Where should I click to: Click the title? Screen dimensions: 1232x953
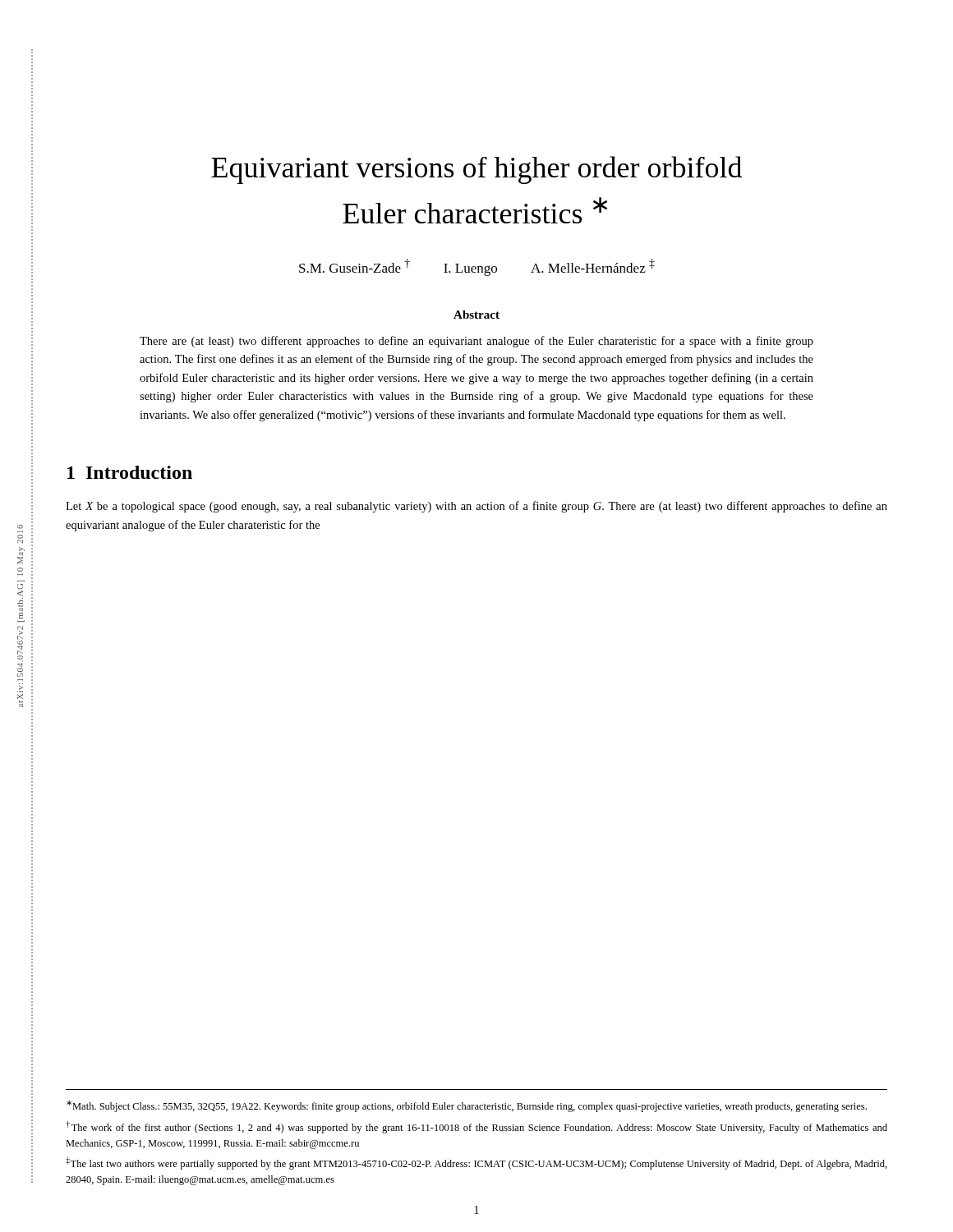click(x=476, y=191)
